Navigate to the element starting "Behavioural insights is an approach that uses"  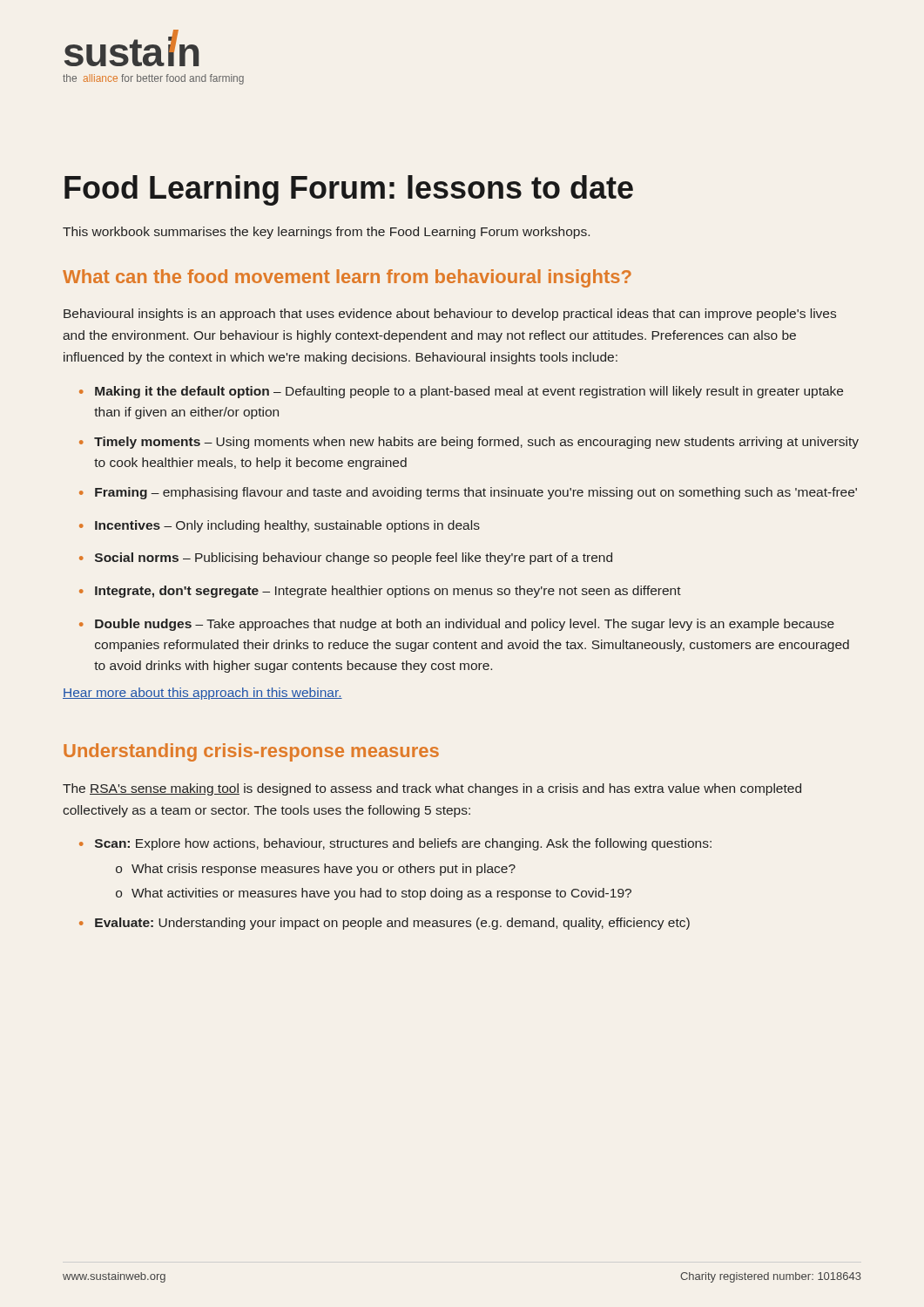(x=450, y=335)
